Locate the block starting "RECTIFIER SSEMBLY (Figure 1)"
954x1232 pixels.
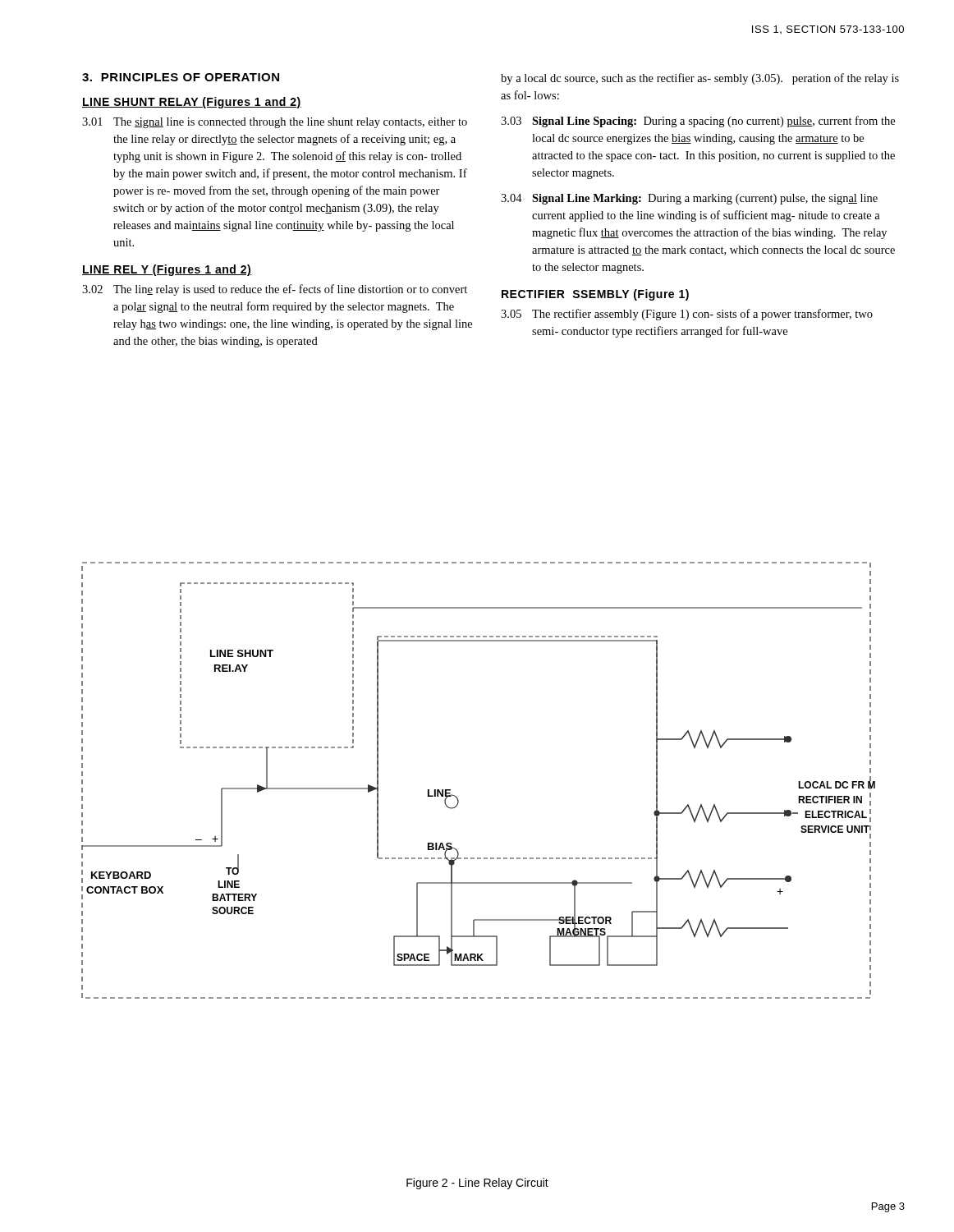click(x=595, y=294)
